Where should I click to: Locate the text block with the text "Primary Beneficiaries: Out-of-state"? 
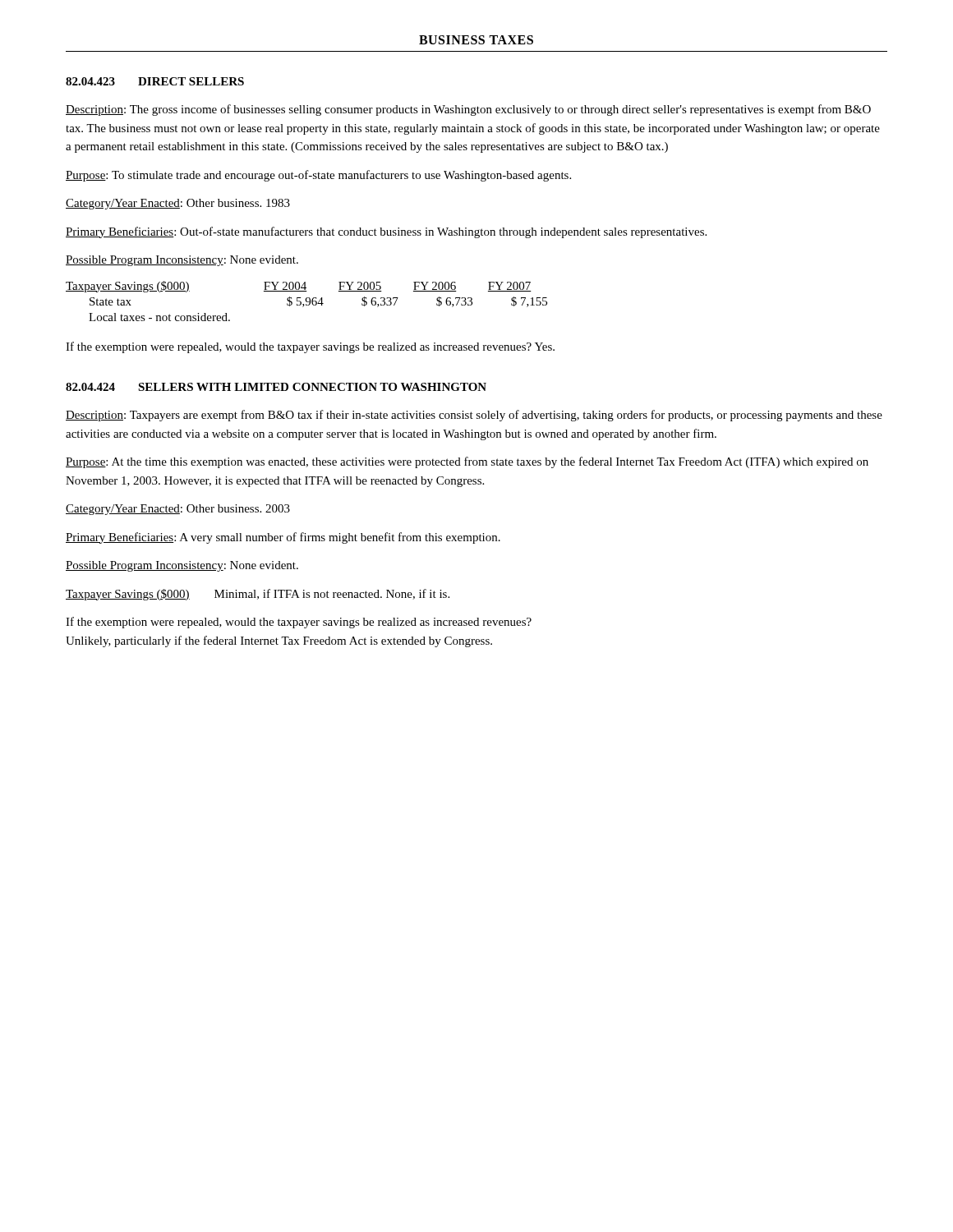coord(387,231)
